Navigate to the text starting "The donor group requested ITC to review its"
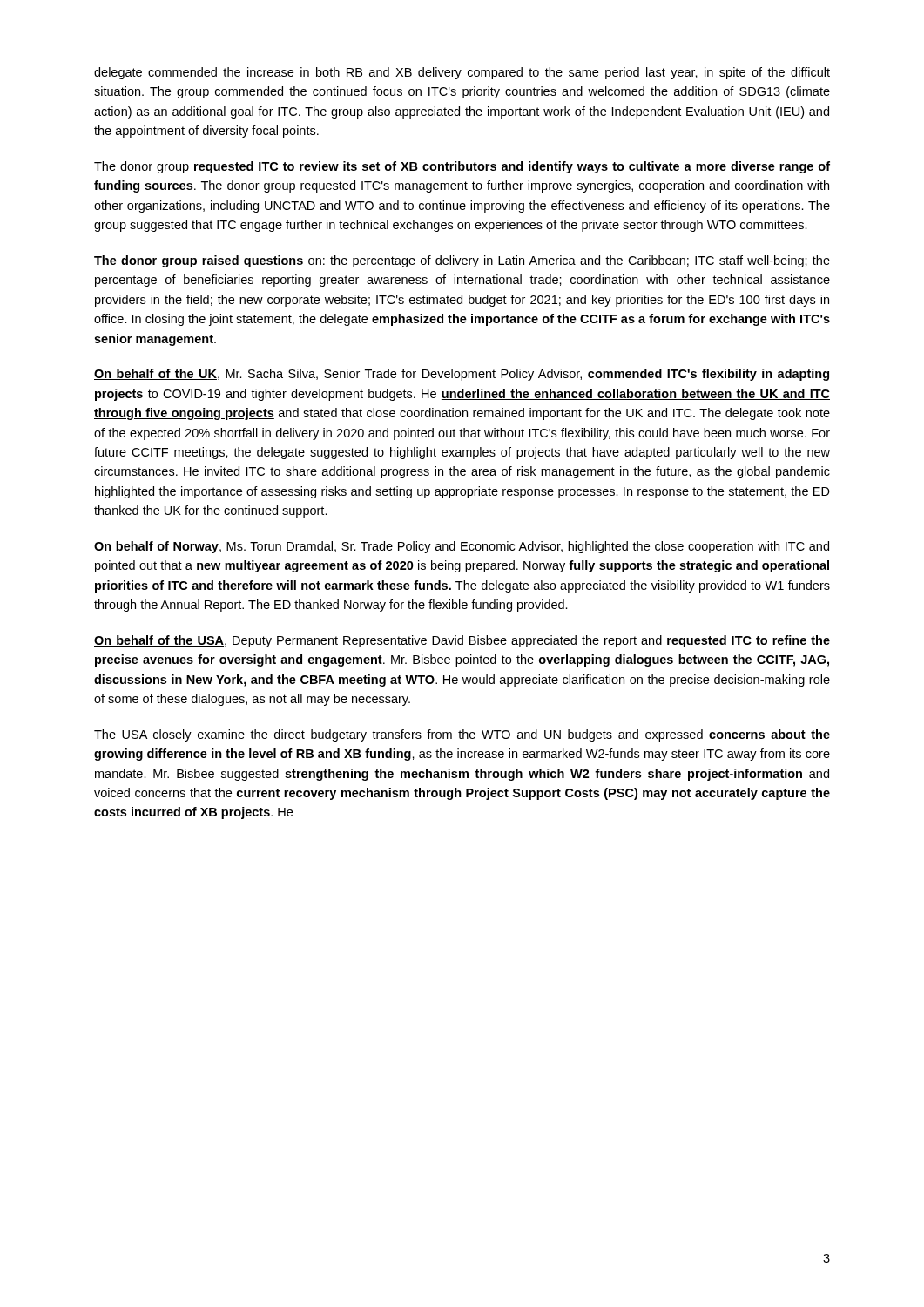 (x=462, y=196)
